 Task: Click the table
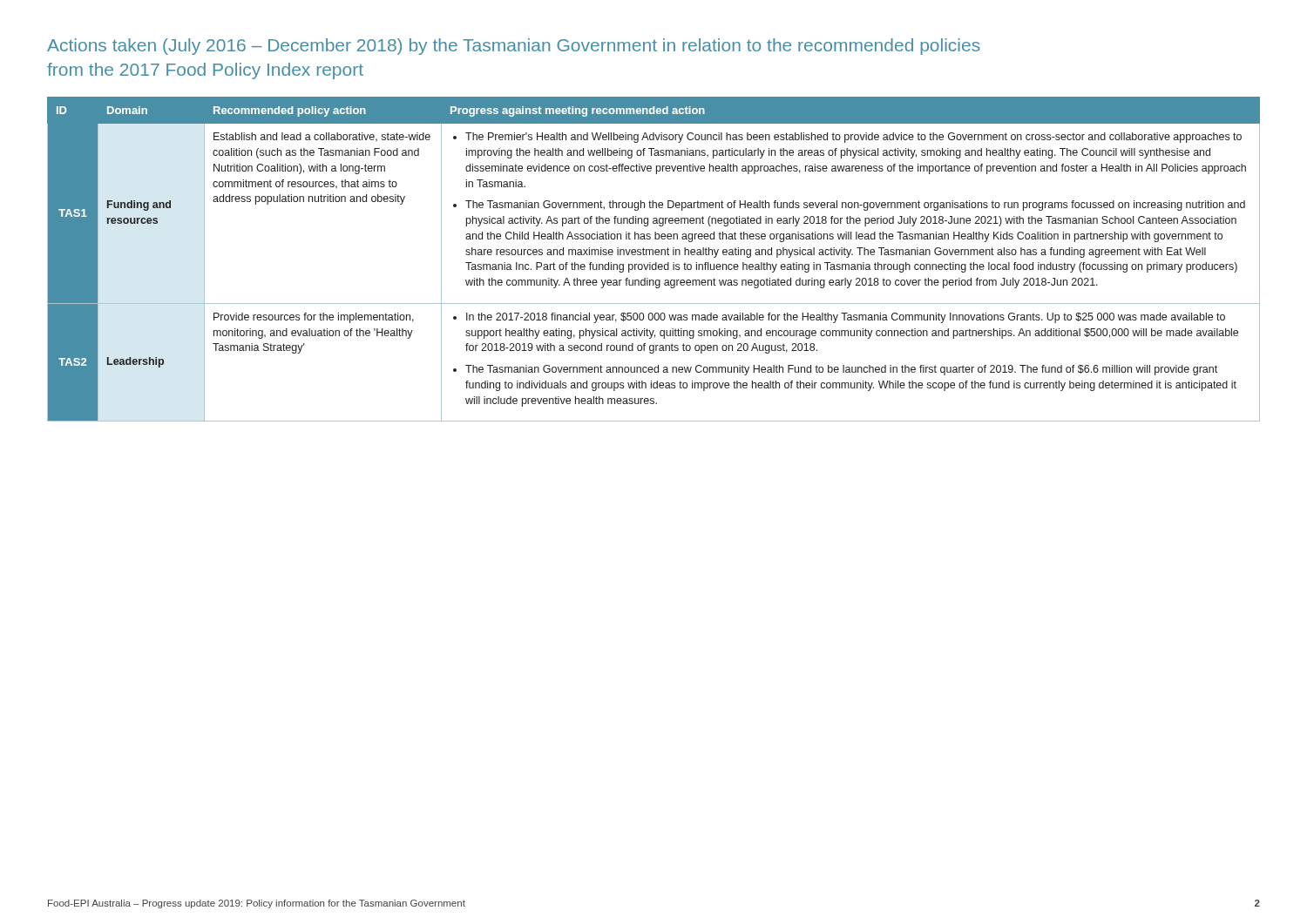(654, 259)
